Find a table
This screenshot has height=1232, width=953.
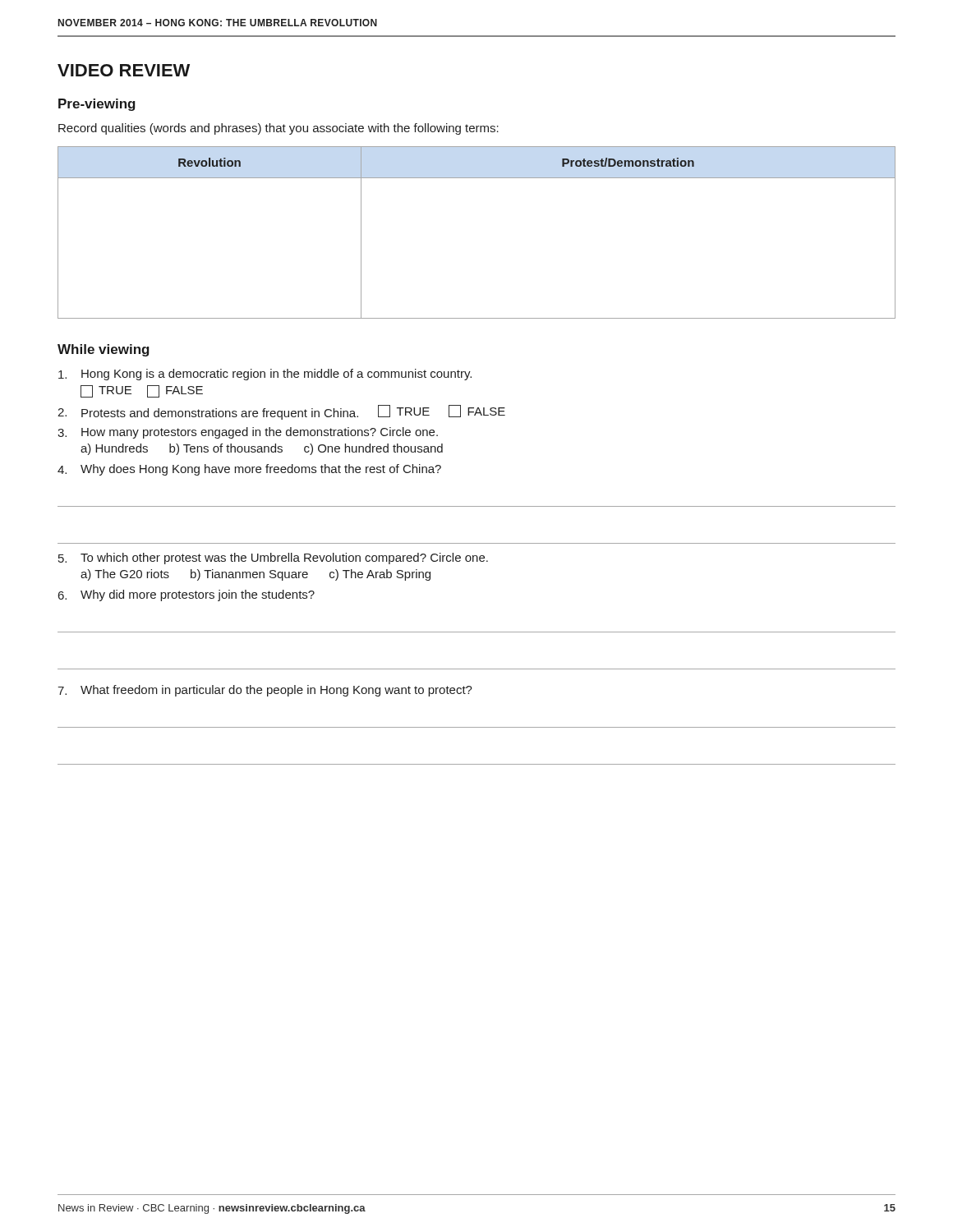coord(476,232)
